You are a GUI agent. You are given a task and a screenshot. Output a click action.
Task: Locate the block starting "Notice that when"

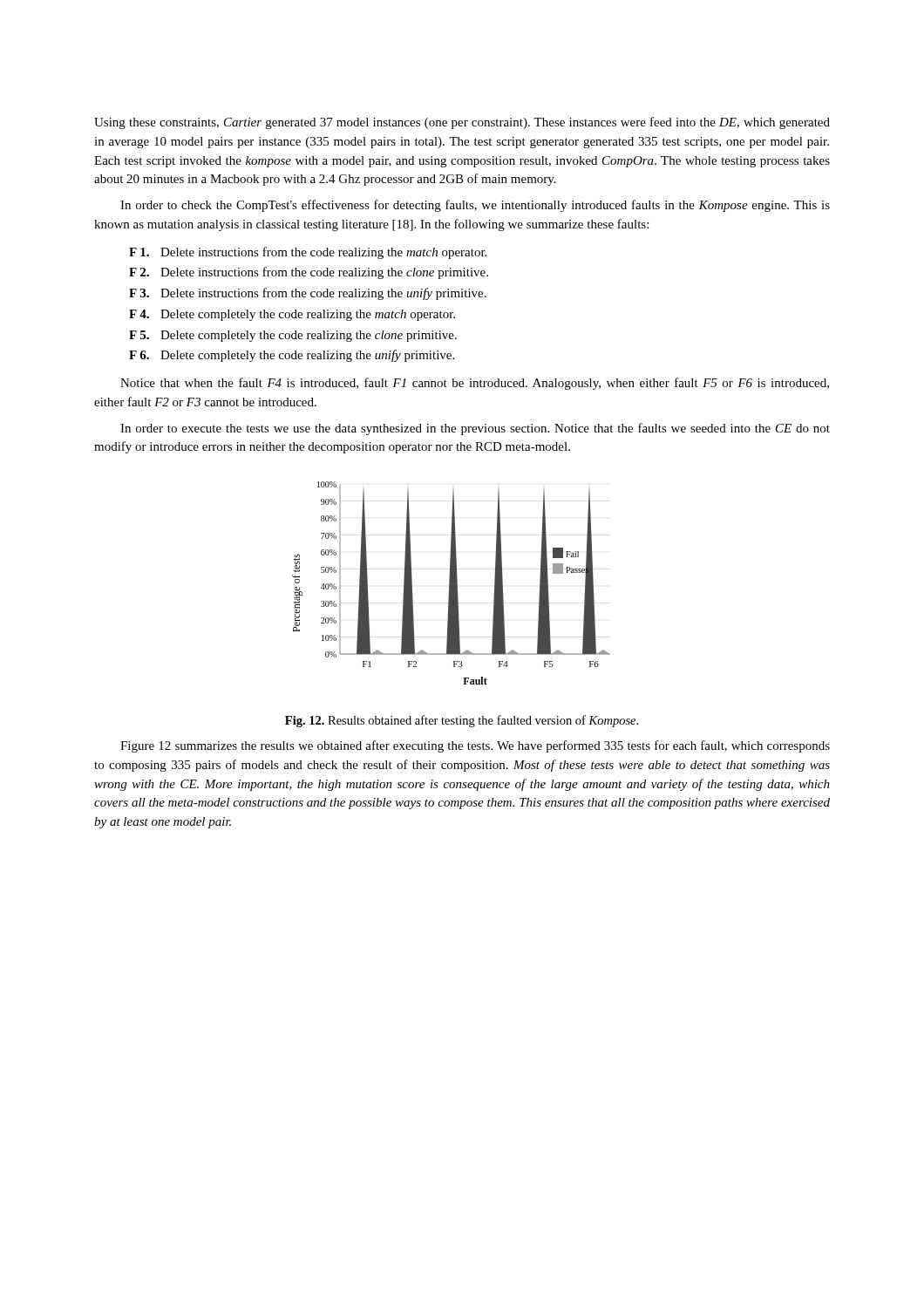(462, 392)
